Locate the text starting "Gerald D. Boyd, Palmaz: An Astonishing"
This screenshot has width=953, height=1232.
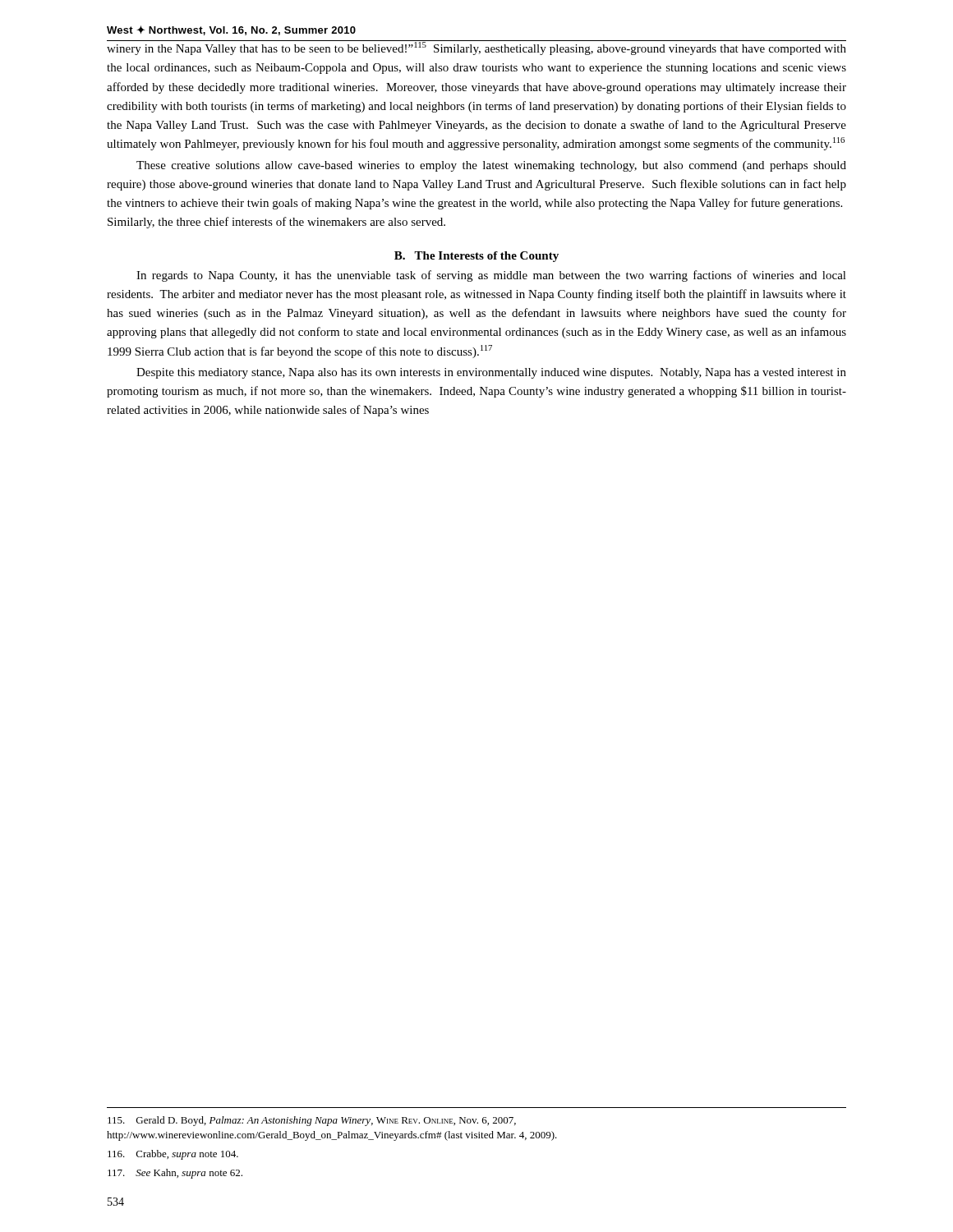(x=476, y=1128)
